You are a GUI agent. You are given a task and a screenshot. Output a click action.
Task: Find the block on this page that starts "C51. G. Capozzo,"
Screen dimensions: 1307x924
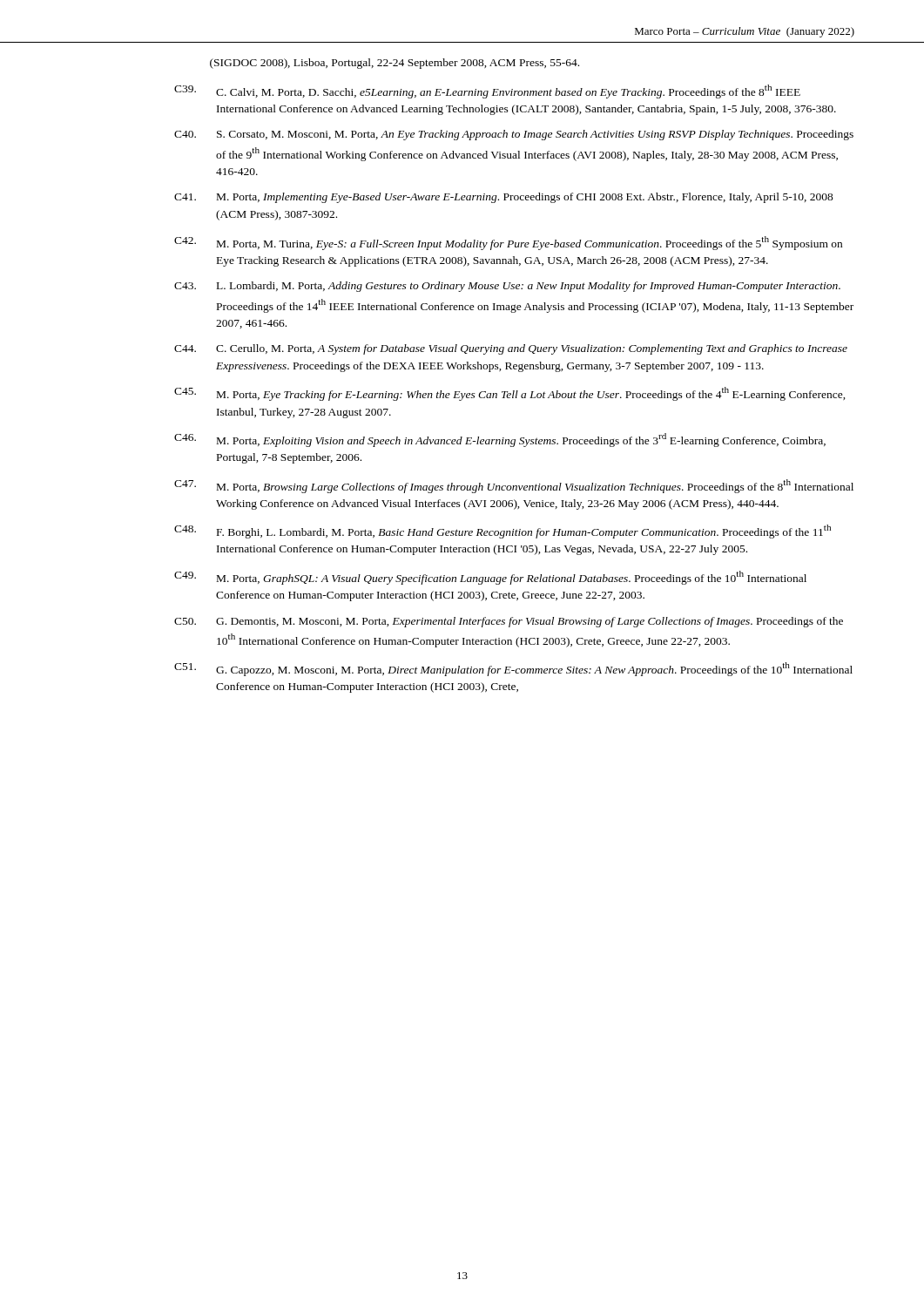click(514, 677)
